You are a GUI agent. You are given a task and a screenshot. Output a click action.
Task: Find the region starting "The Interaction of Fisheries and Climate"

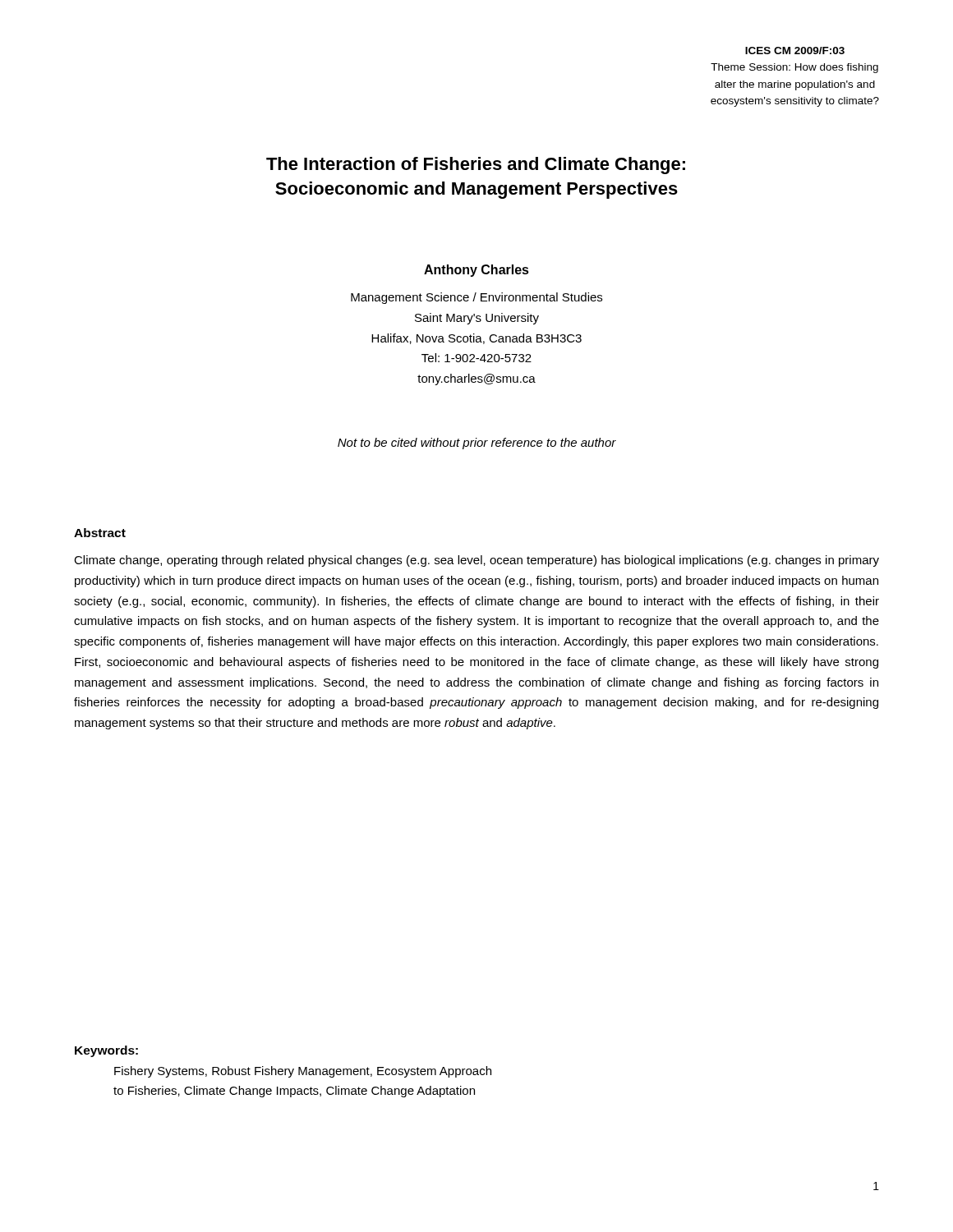476,176
